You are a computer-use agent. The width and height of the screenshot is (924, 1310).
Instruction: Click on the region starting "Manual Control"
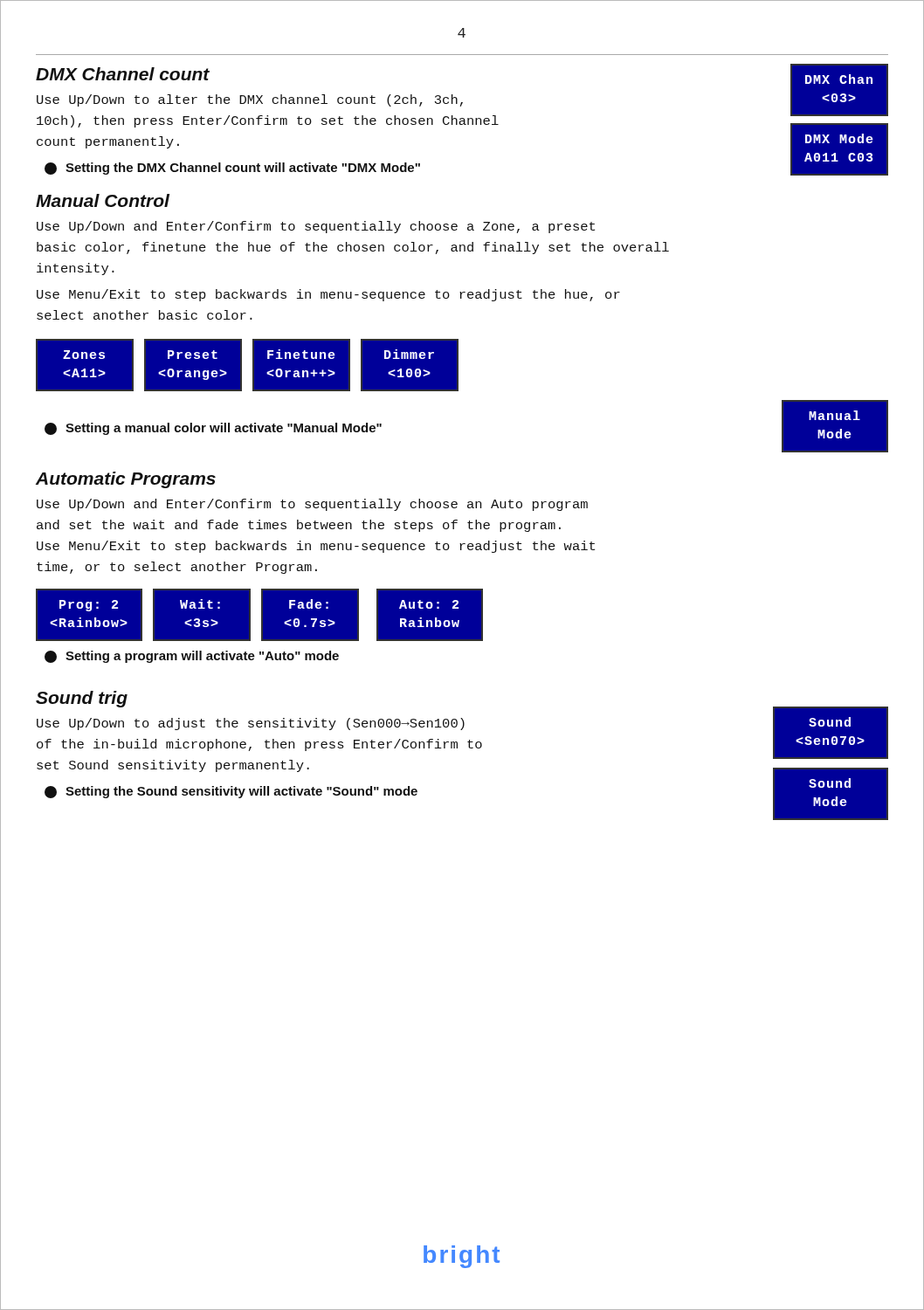103,200
